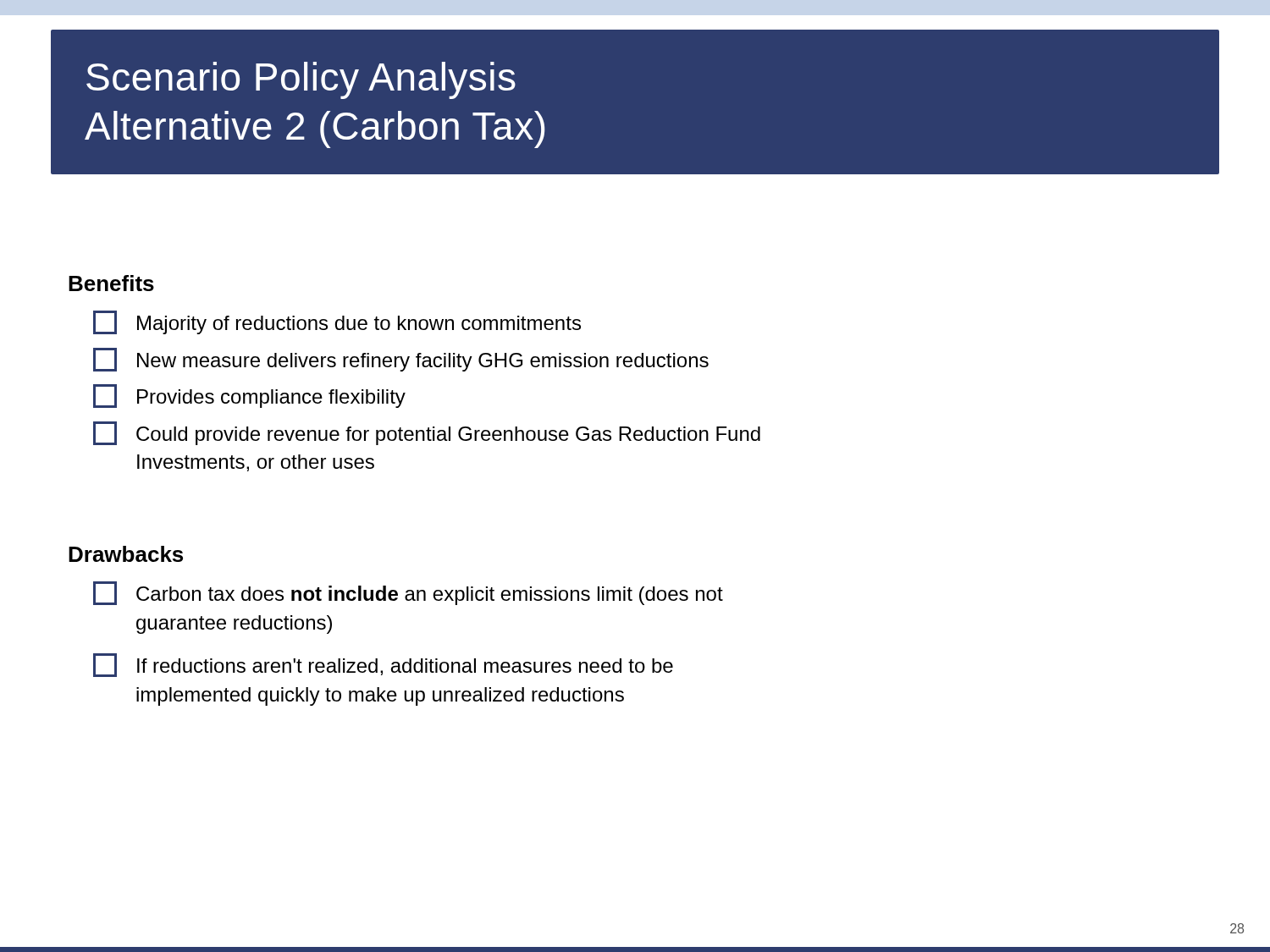The image size is (1270, 952).
Task: Find the list item containing "Could provide revenue for potential"
Action: [x=648, y=448]
